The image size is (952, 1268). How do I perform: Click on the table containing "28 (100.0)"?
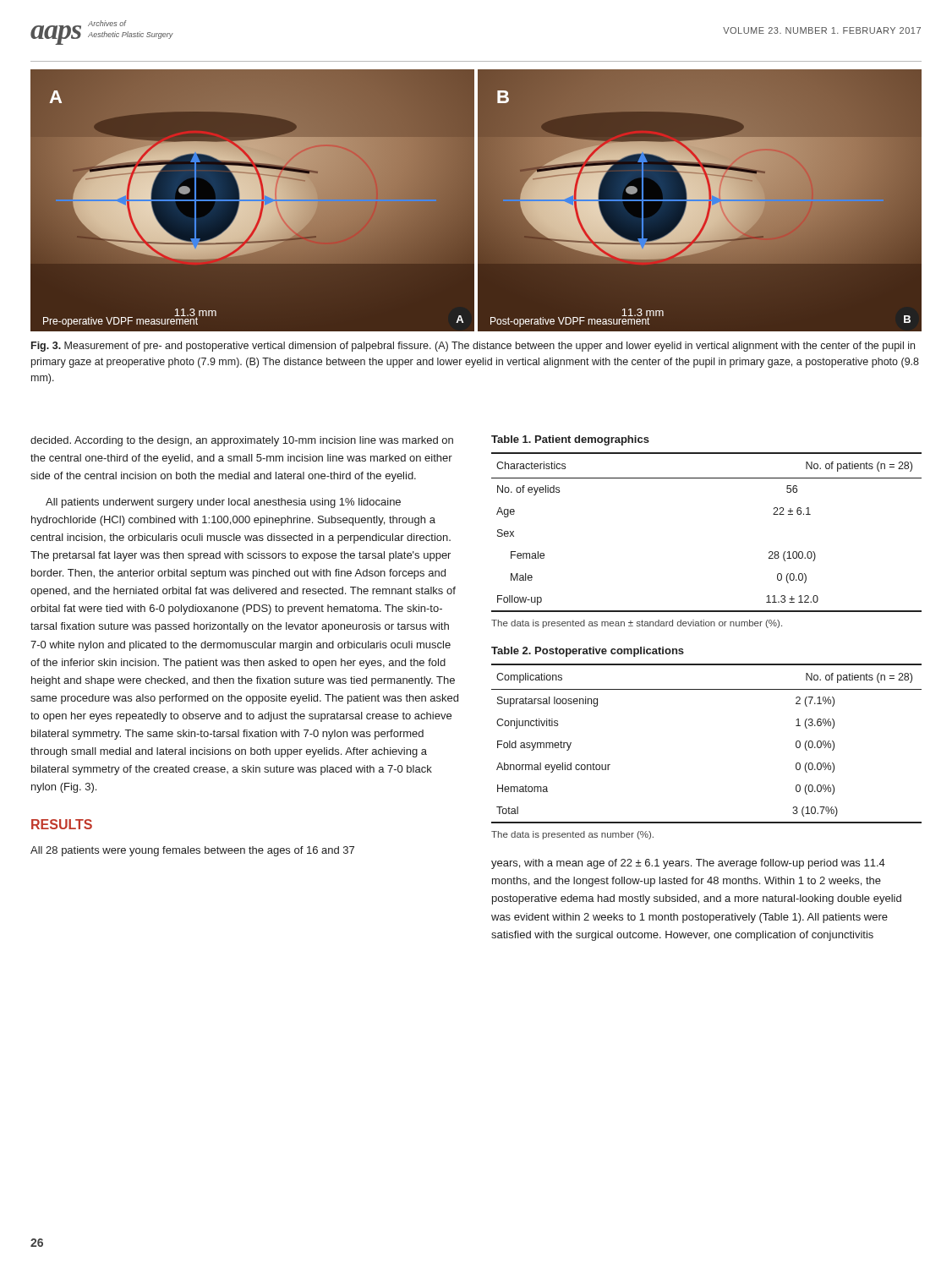click(x=706, y=532)
